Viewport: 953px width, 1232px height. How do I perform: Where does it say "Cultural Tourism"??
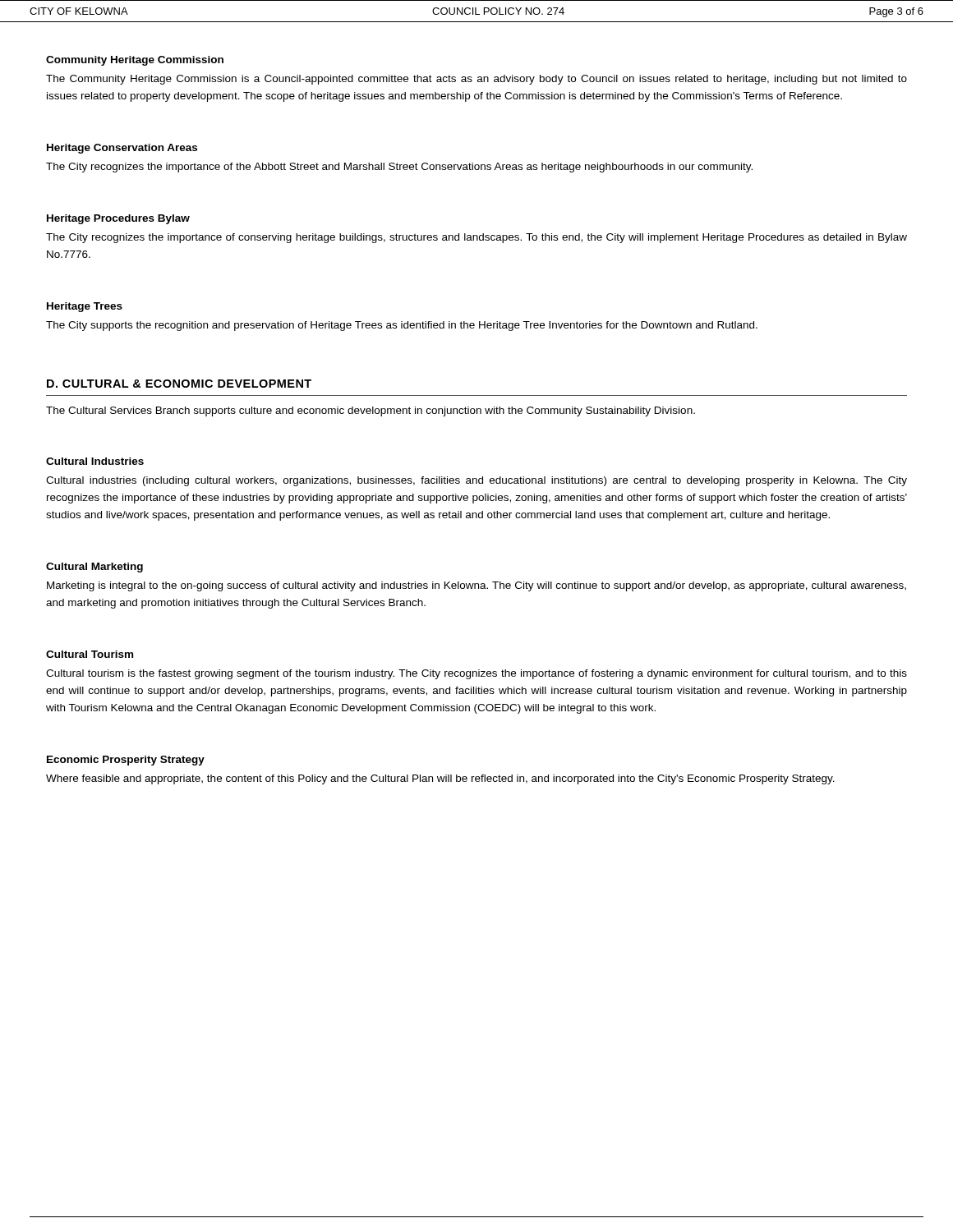pyautogui.click(x=90, y=654)
